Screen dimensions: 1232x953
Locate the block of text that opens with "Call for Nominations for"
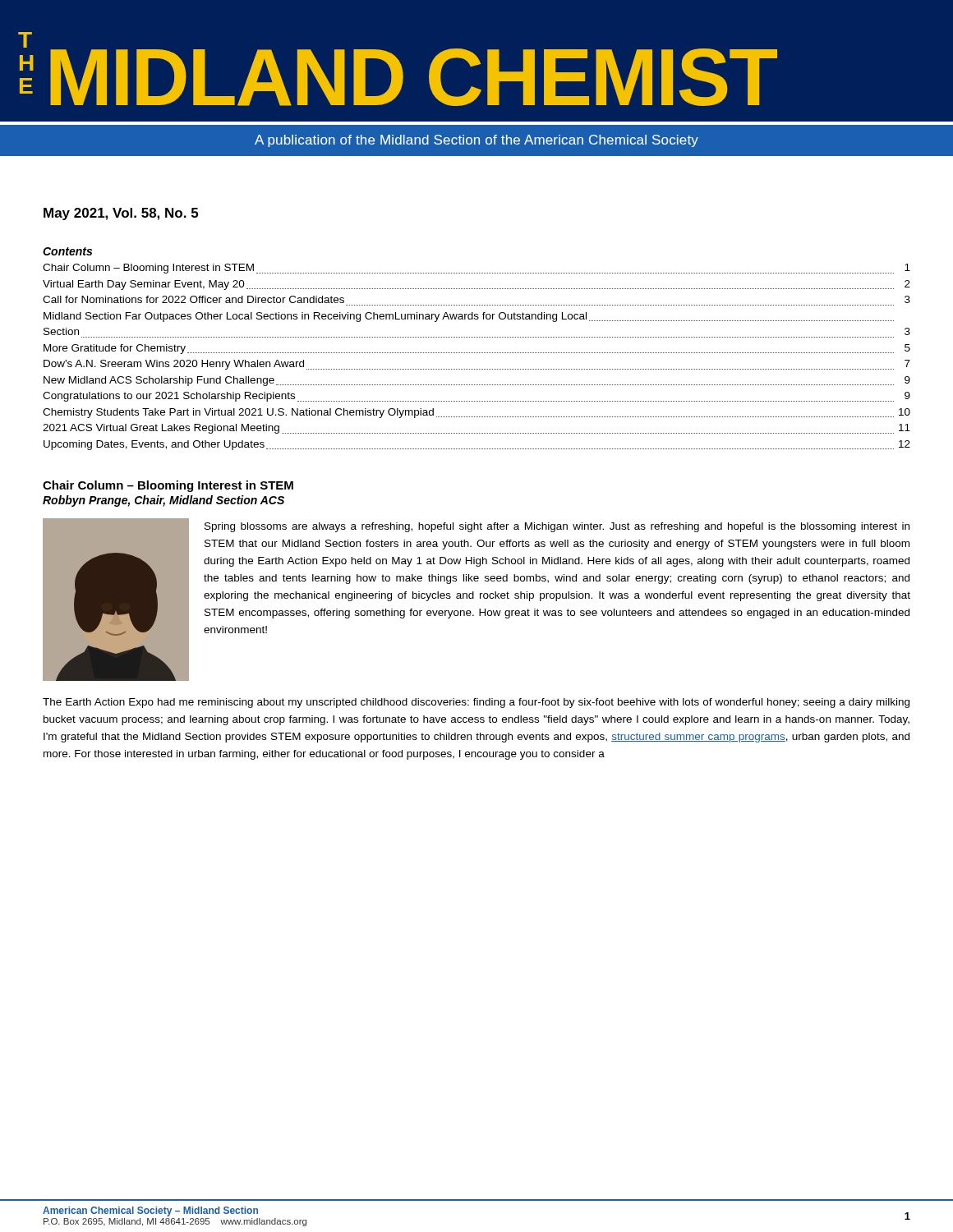pos(476,299)
